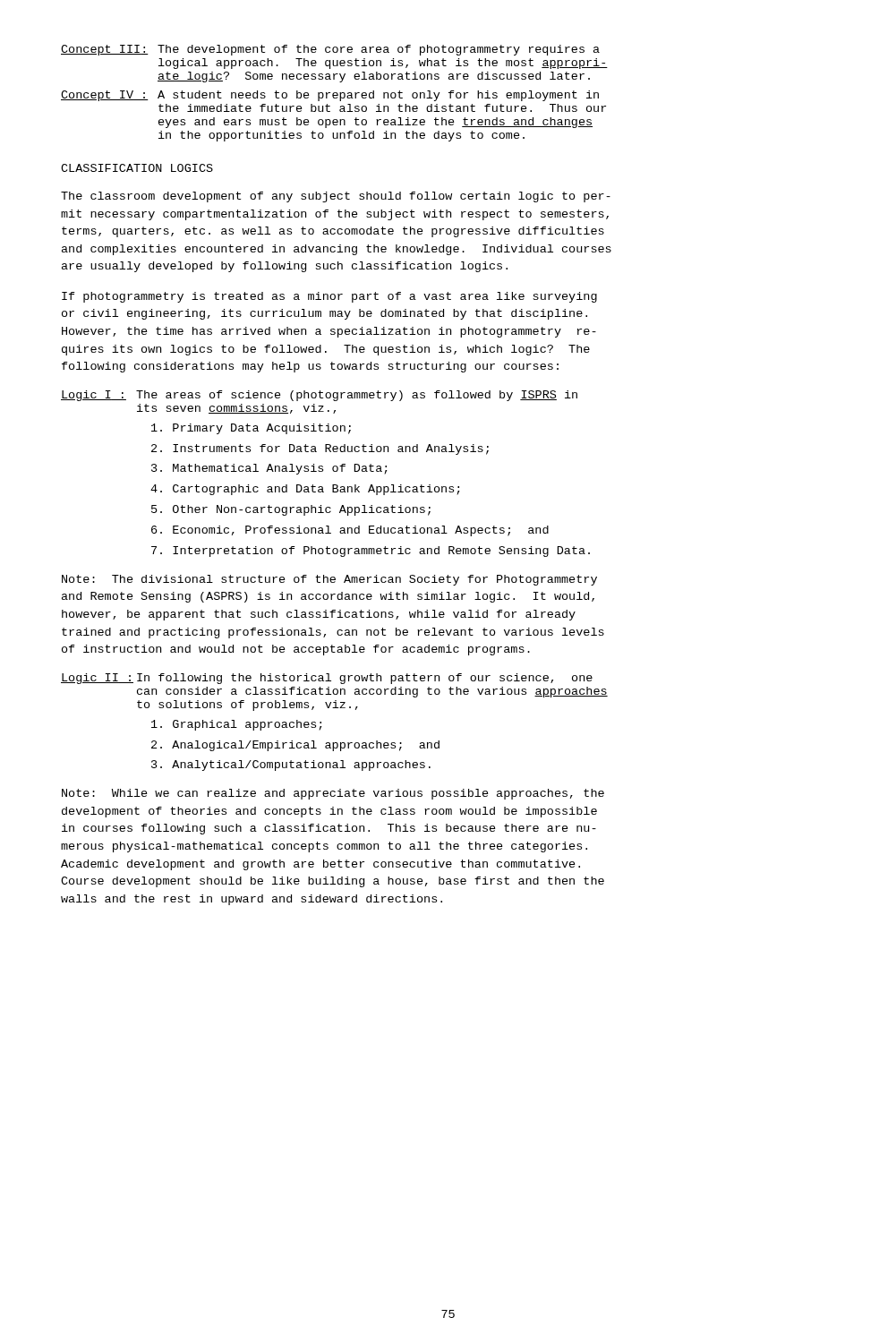Point to the region starting "CLASSIFICATION LOGICS"
This screenshot has height=1343, width=896.
137,169
